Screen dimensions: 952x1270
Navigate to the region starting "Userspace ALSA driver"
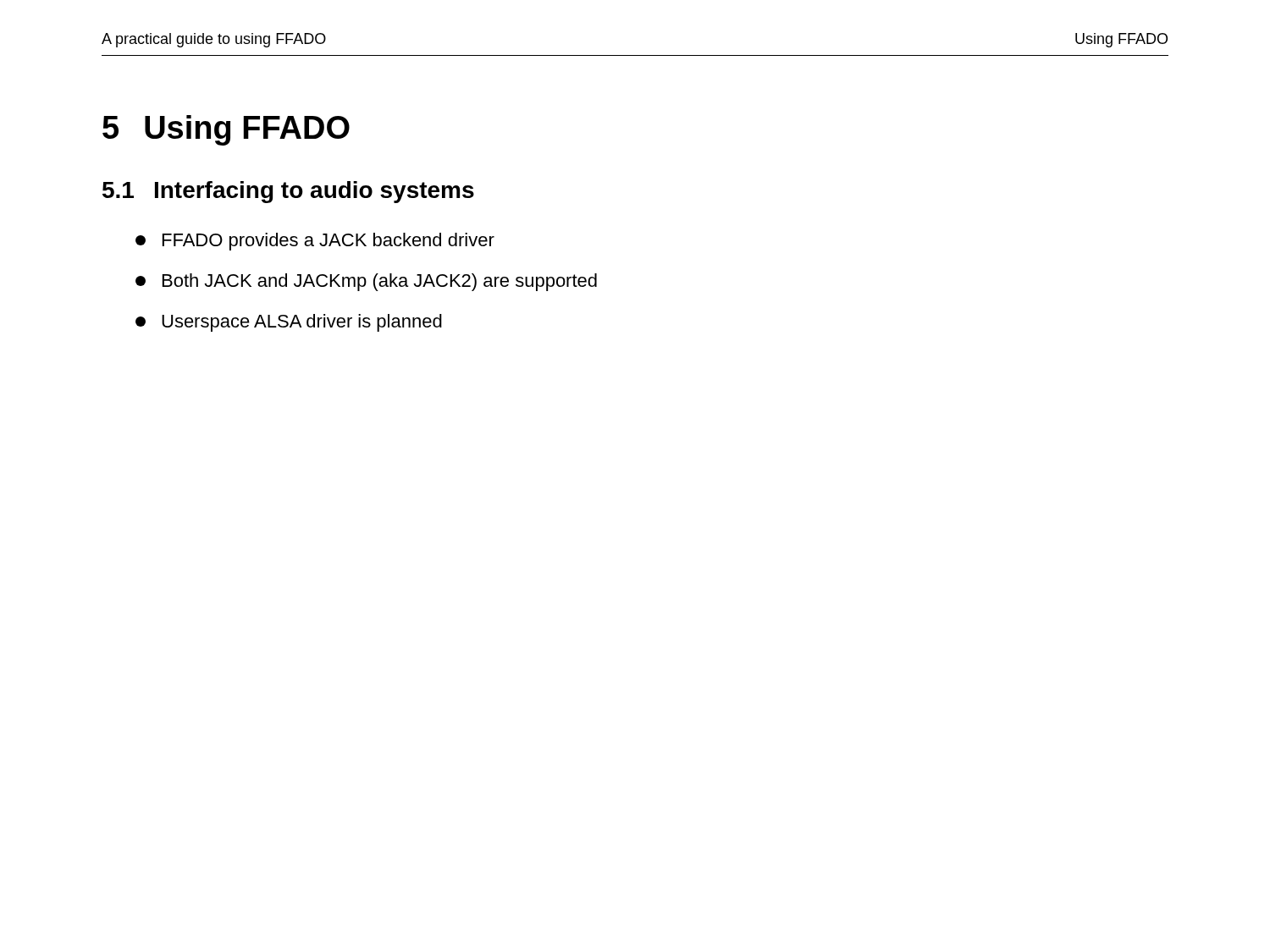tap(289, 322)
